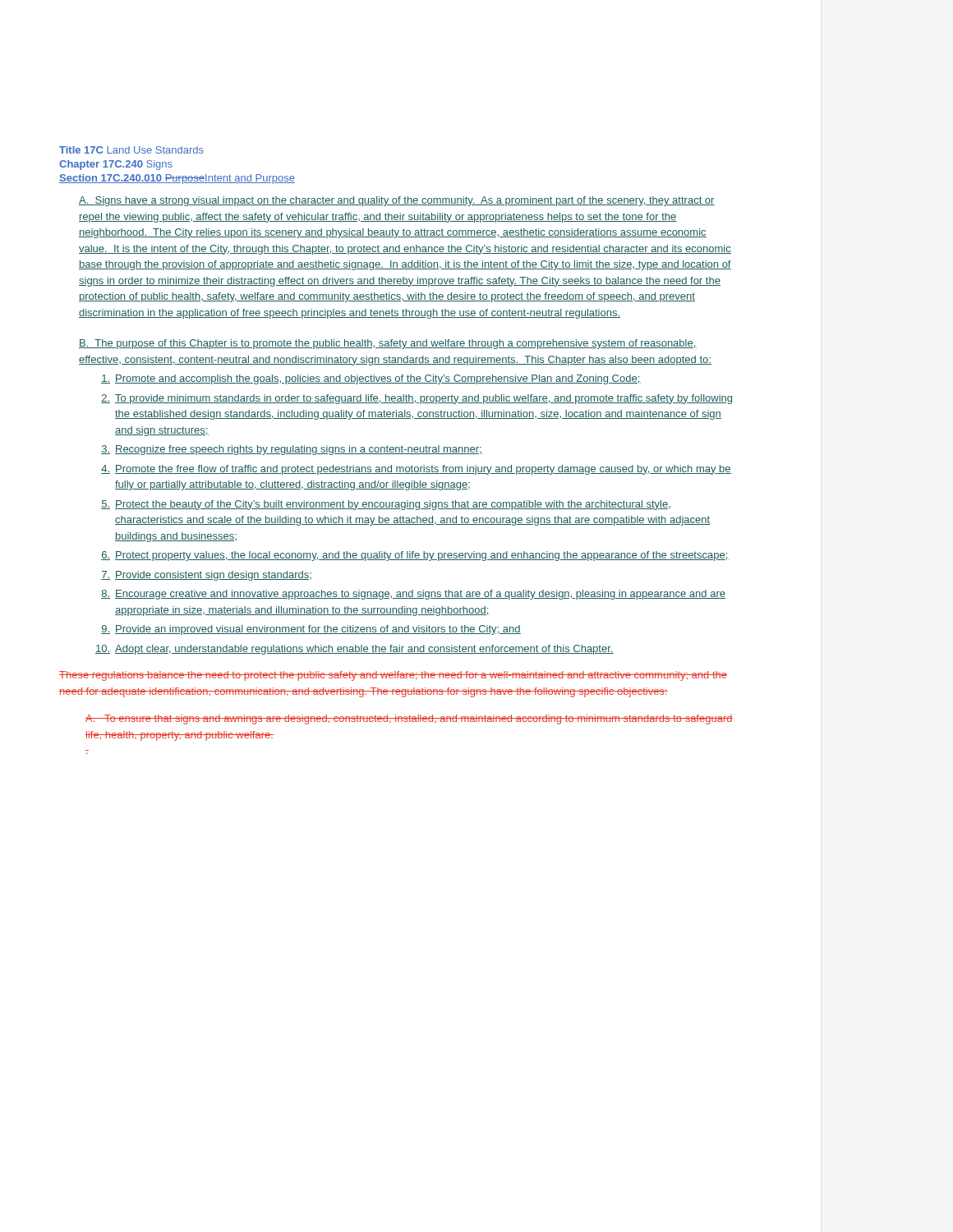The image size is (953, 1232).
Task: Select the list item containing "9.Provide an improved visual environment"
Action: pyautogui.click(x=308, y=629)
